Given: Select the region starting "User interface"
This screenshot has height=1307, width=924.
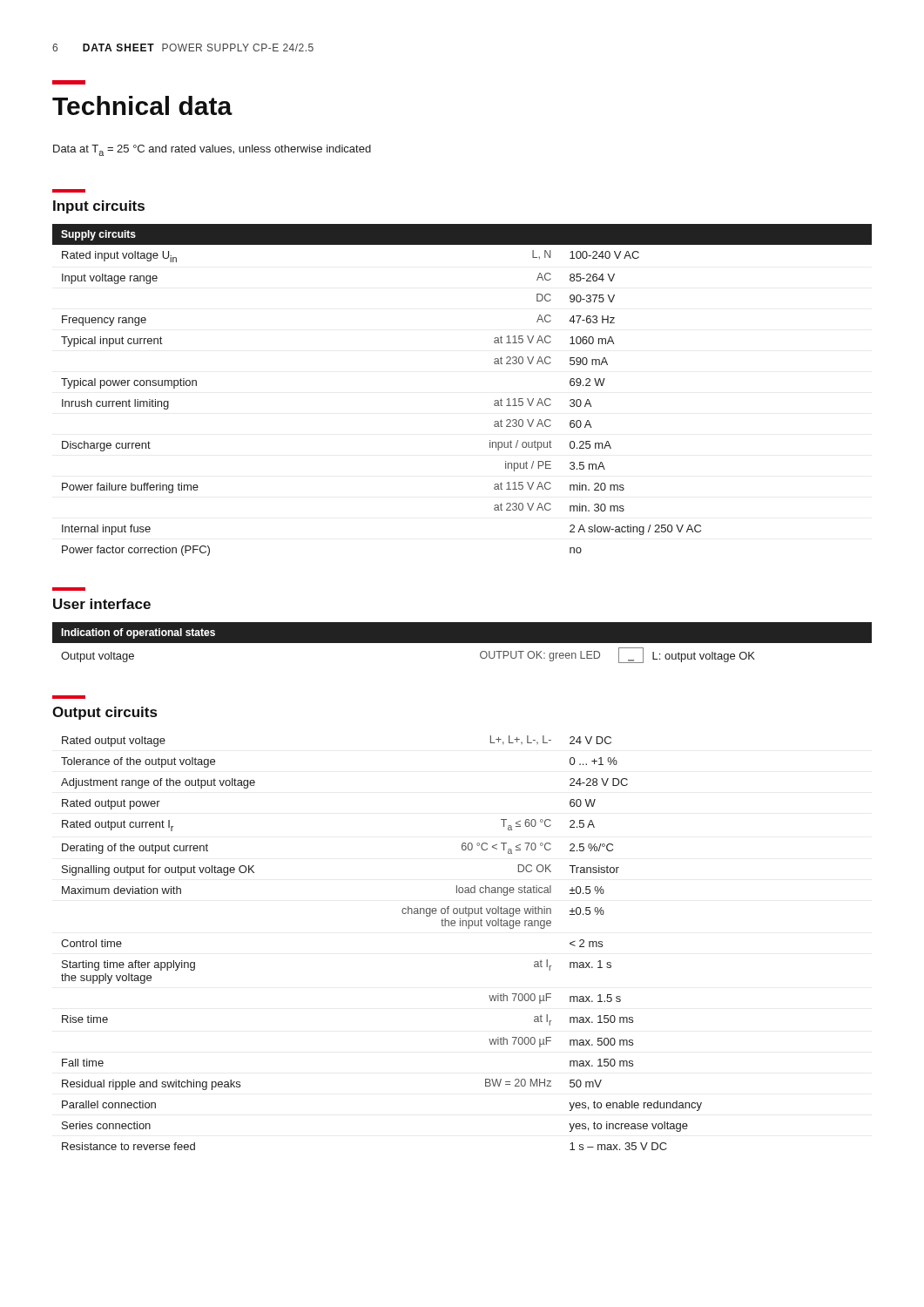Looking at the screenshot, I should click(x=102, y=604).
